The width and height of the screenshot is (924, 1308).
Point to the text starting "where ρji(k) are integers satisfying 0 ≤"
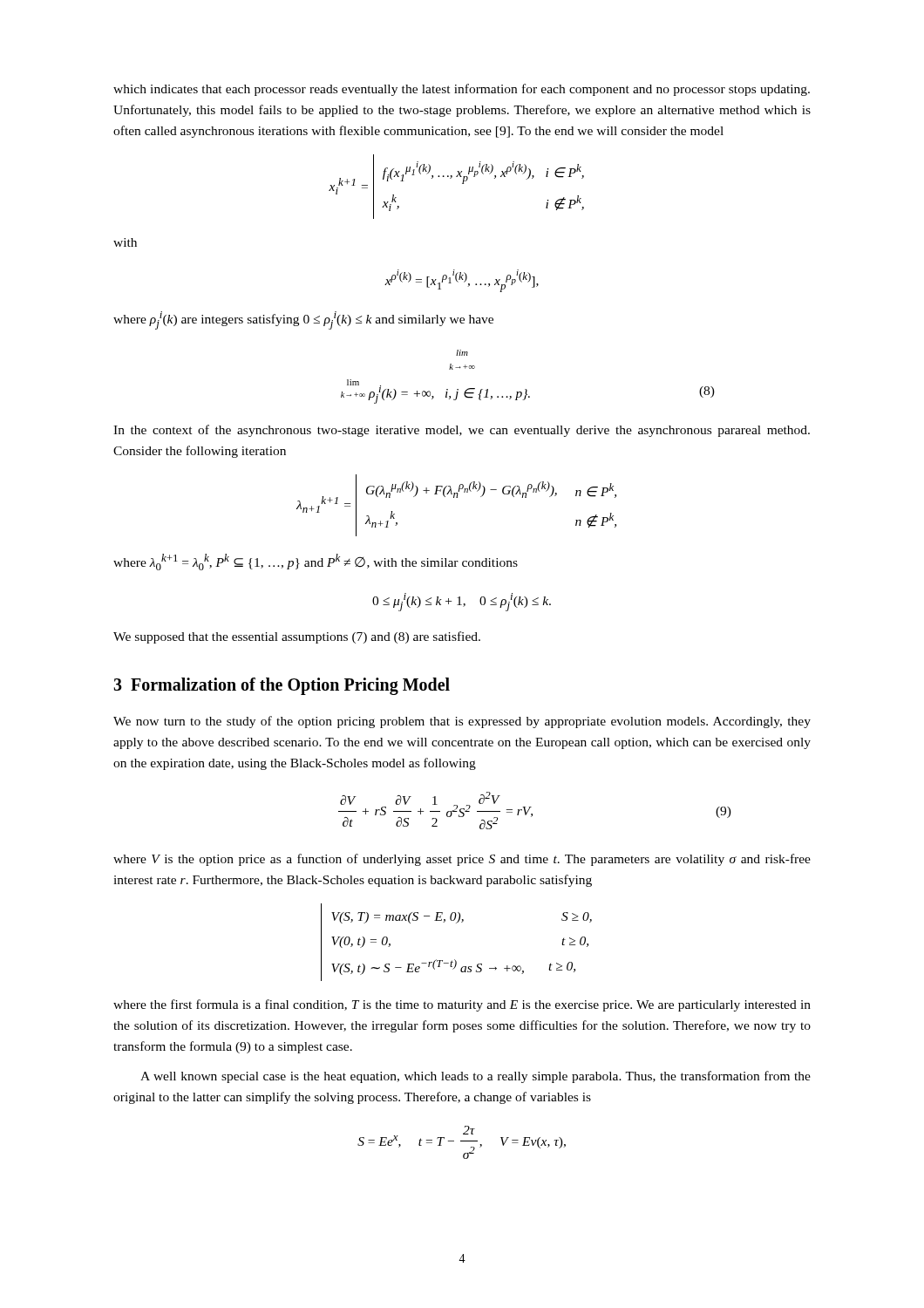click(x=462, y=320)
